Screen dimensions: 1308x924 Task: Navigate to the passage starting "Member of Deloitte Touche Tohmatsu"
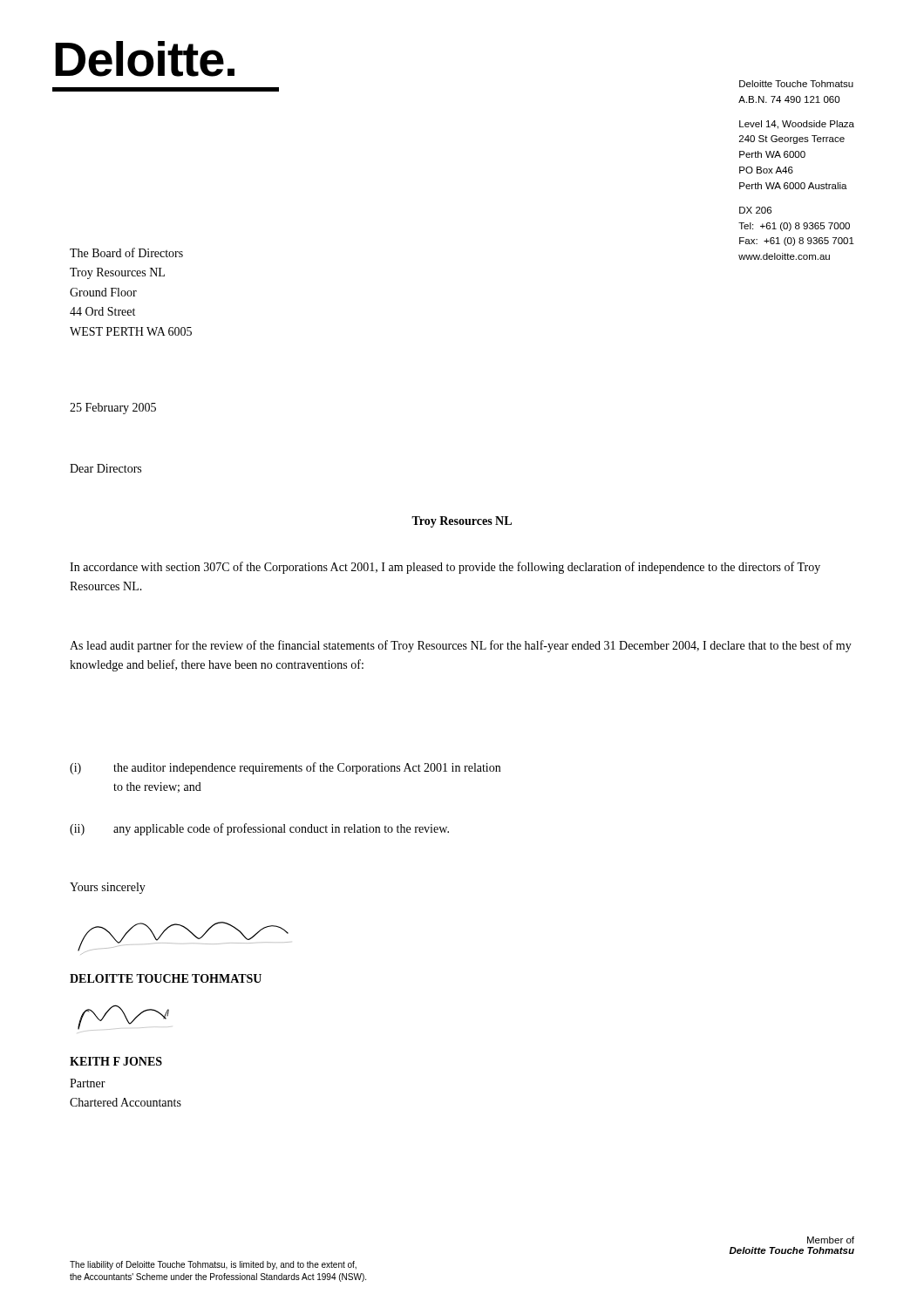[x=792, y=1245]
